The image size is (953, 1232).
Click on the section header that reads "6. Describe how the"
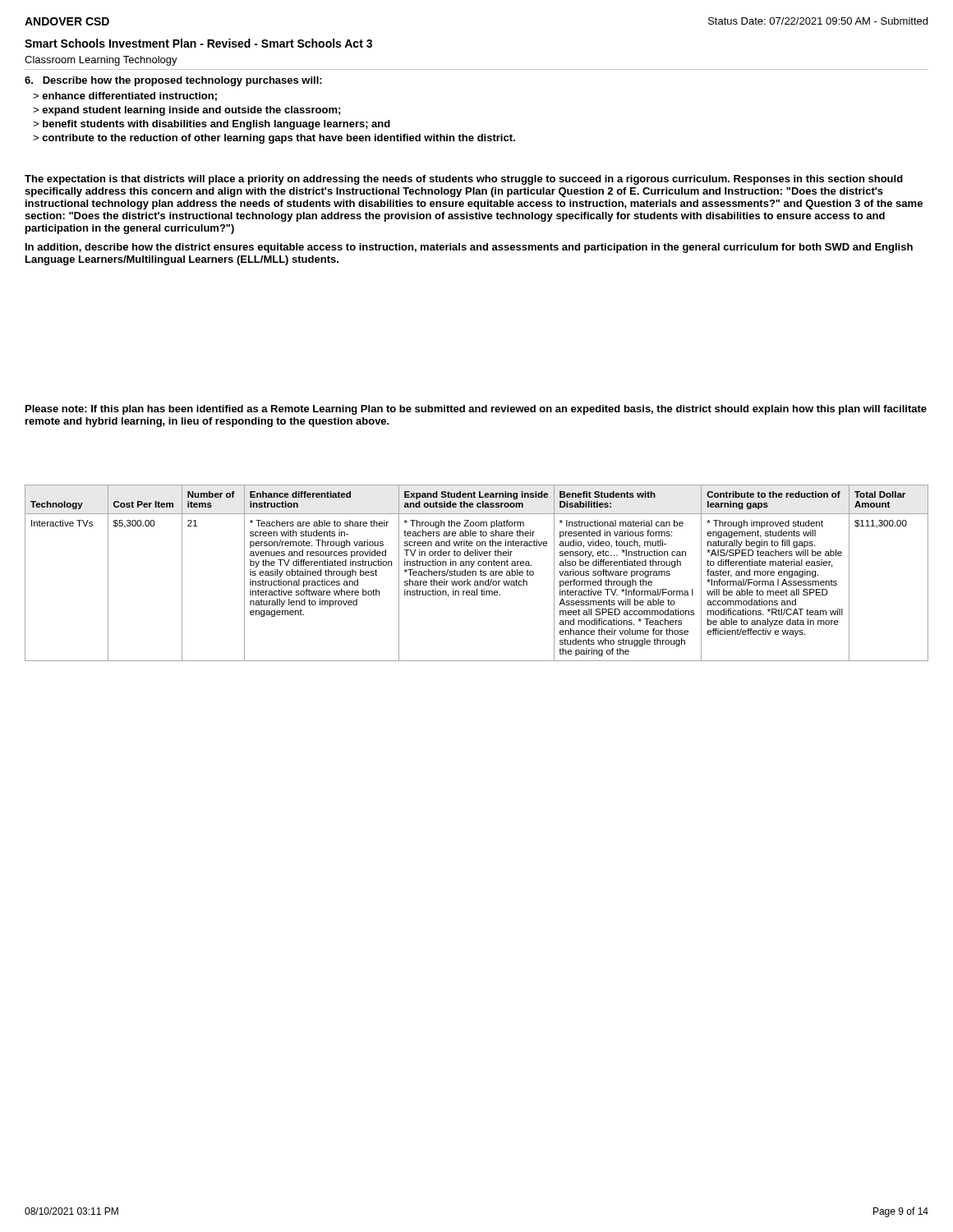(x=174, y=80)
